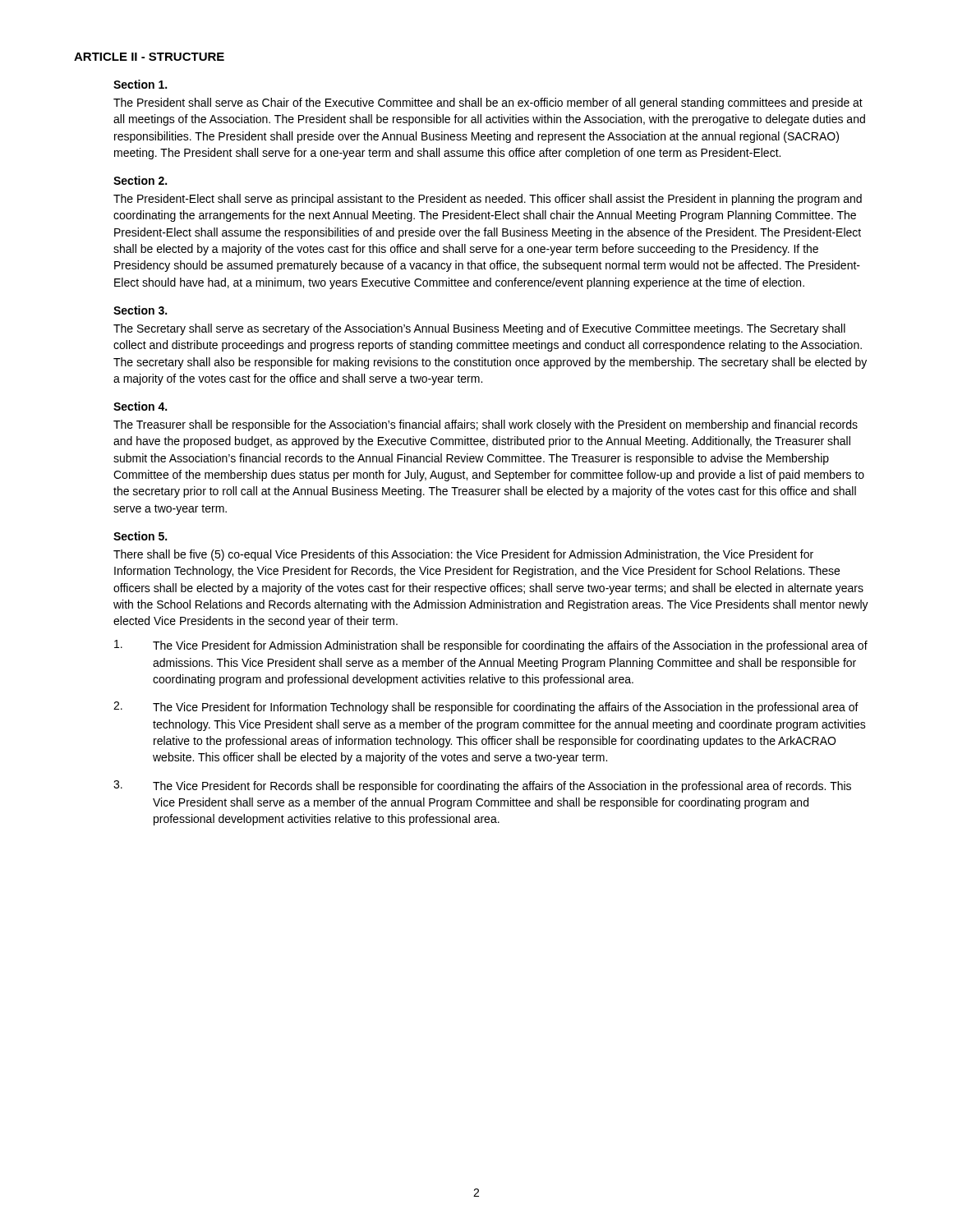The image size is (953, 1232).
Task: Locate the text block that says "The President shall serve"
Action: pyautogui.click(x=492, y=128)
